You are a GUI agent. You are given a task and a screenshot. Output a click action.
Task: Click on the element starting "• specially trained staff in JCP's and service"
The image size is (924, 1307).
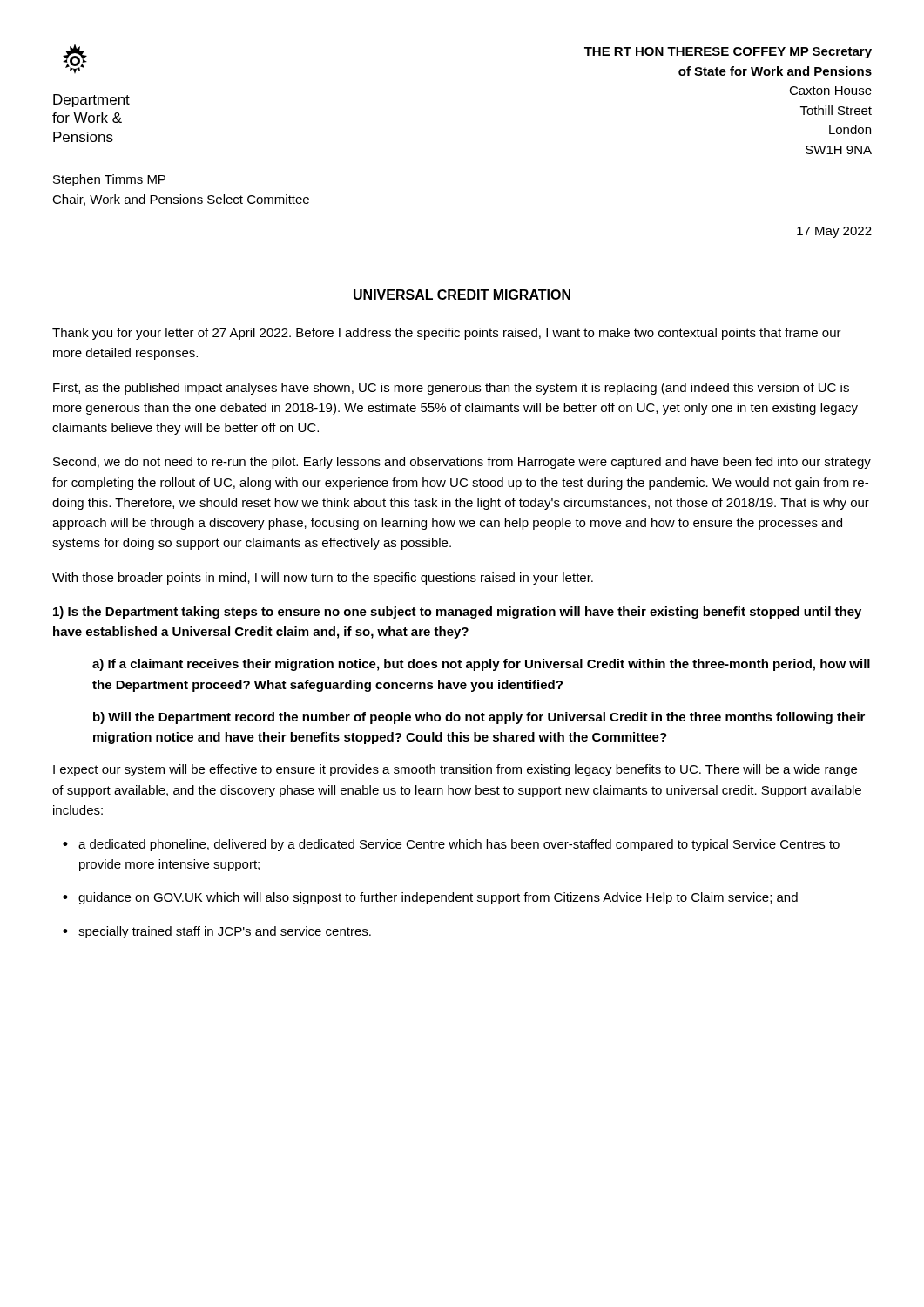217,932
